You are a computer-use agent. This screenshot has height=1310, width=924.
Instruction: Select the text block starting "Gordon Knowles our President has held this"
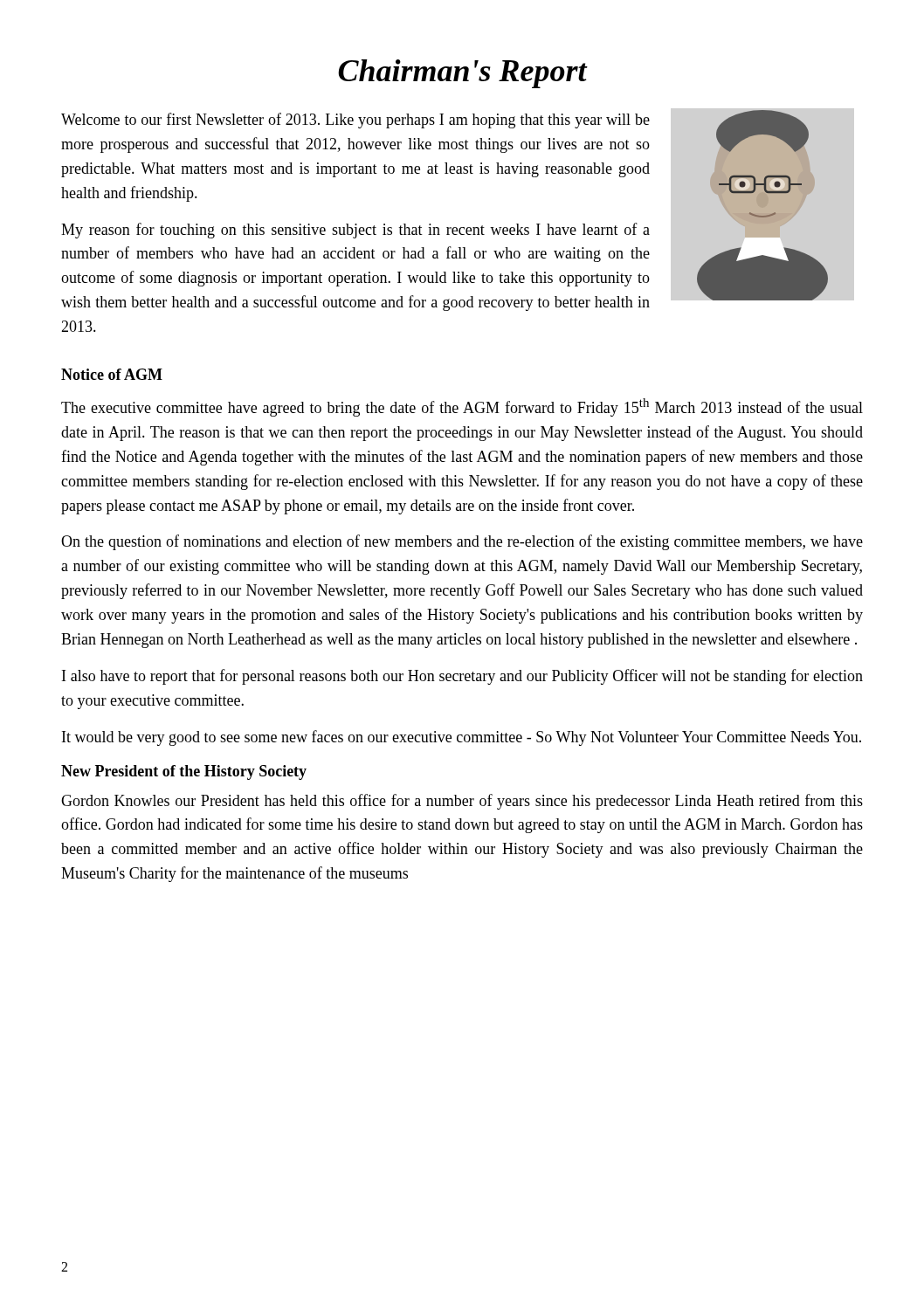point(462,837)
